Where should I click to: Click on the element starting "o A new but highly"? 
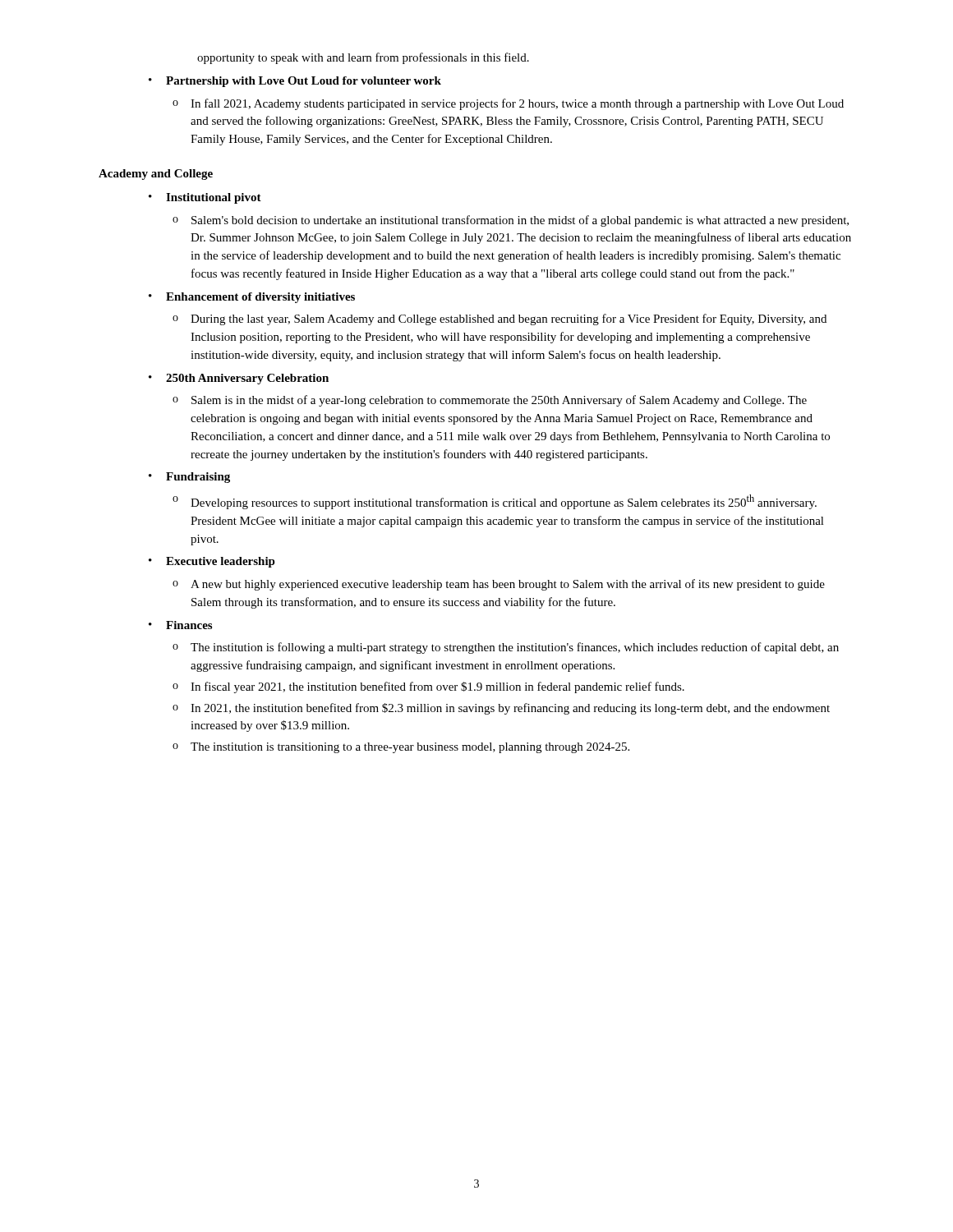coord(513,594)
